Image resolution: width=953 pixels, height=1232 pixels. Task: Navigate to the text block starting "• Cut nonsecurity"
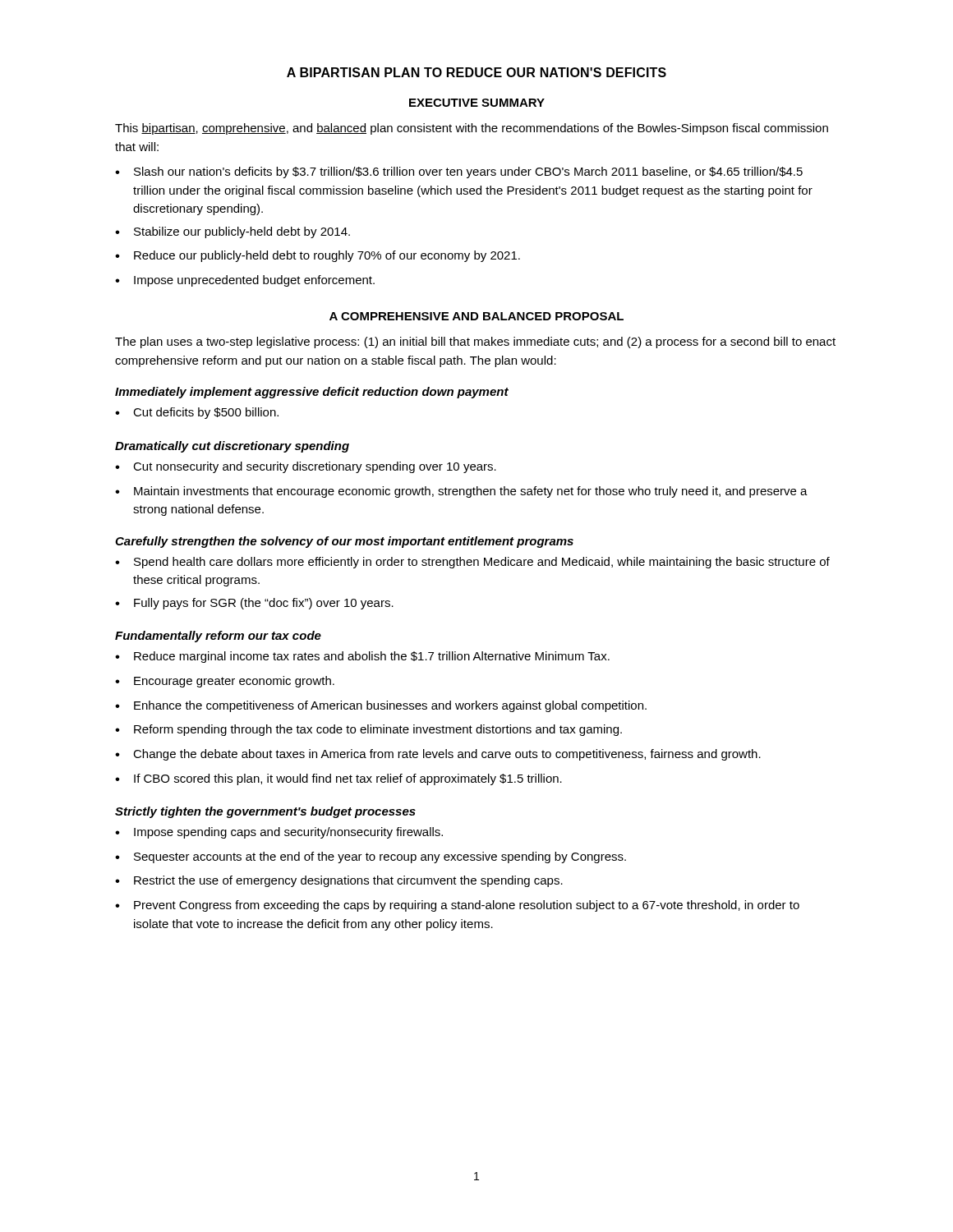point(476,468)
